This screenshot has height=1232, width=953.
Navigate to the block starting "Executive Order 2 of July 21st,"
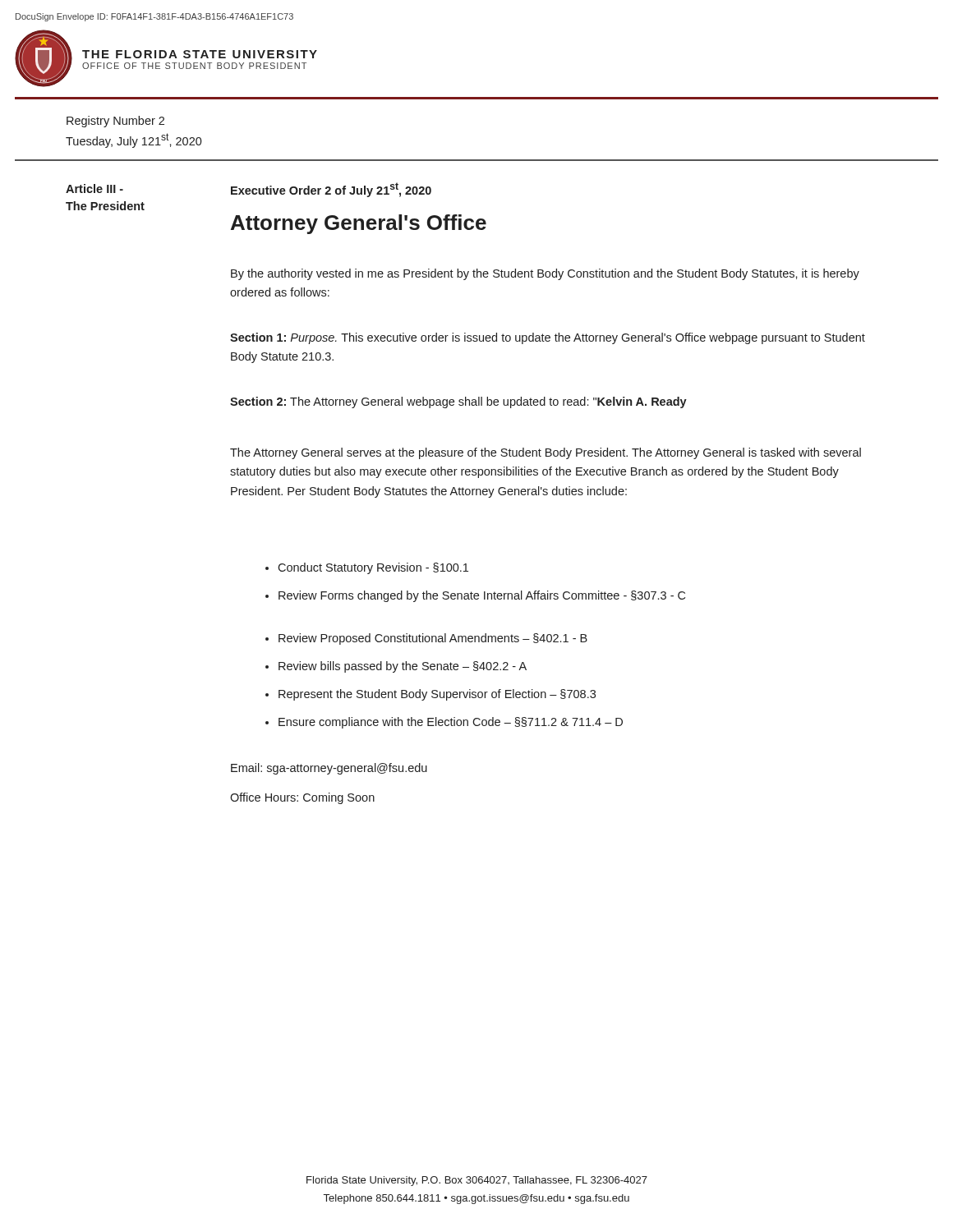point(331,189)
